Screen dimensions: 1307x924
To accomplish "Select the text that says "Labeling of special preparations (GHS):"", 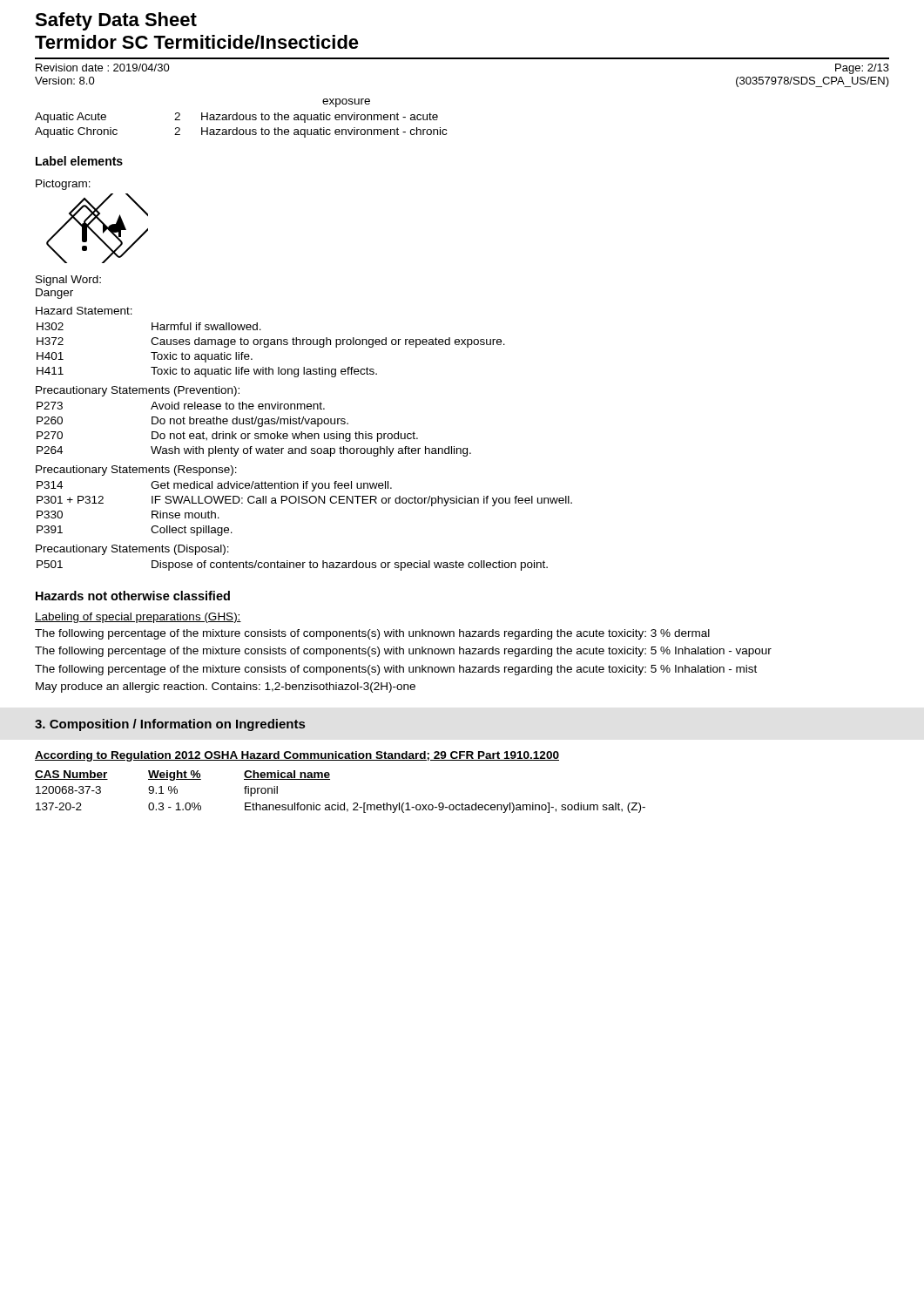I will coord(138,617).
